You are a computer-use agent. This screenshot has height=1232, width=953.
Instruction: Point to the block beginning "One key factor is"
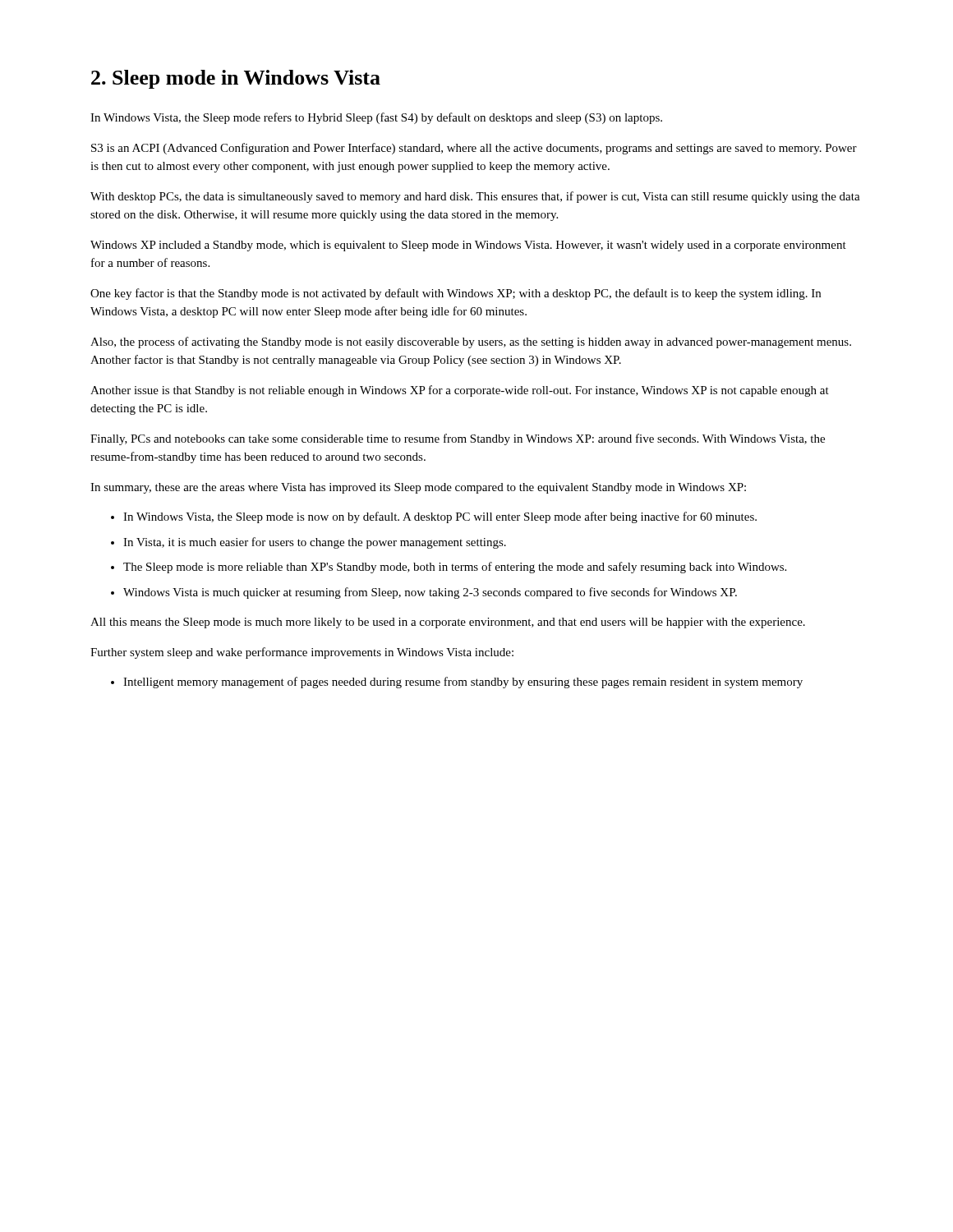[476, 302]
